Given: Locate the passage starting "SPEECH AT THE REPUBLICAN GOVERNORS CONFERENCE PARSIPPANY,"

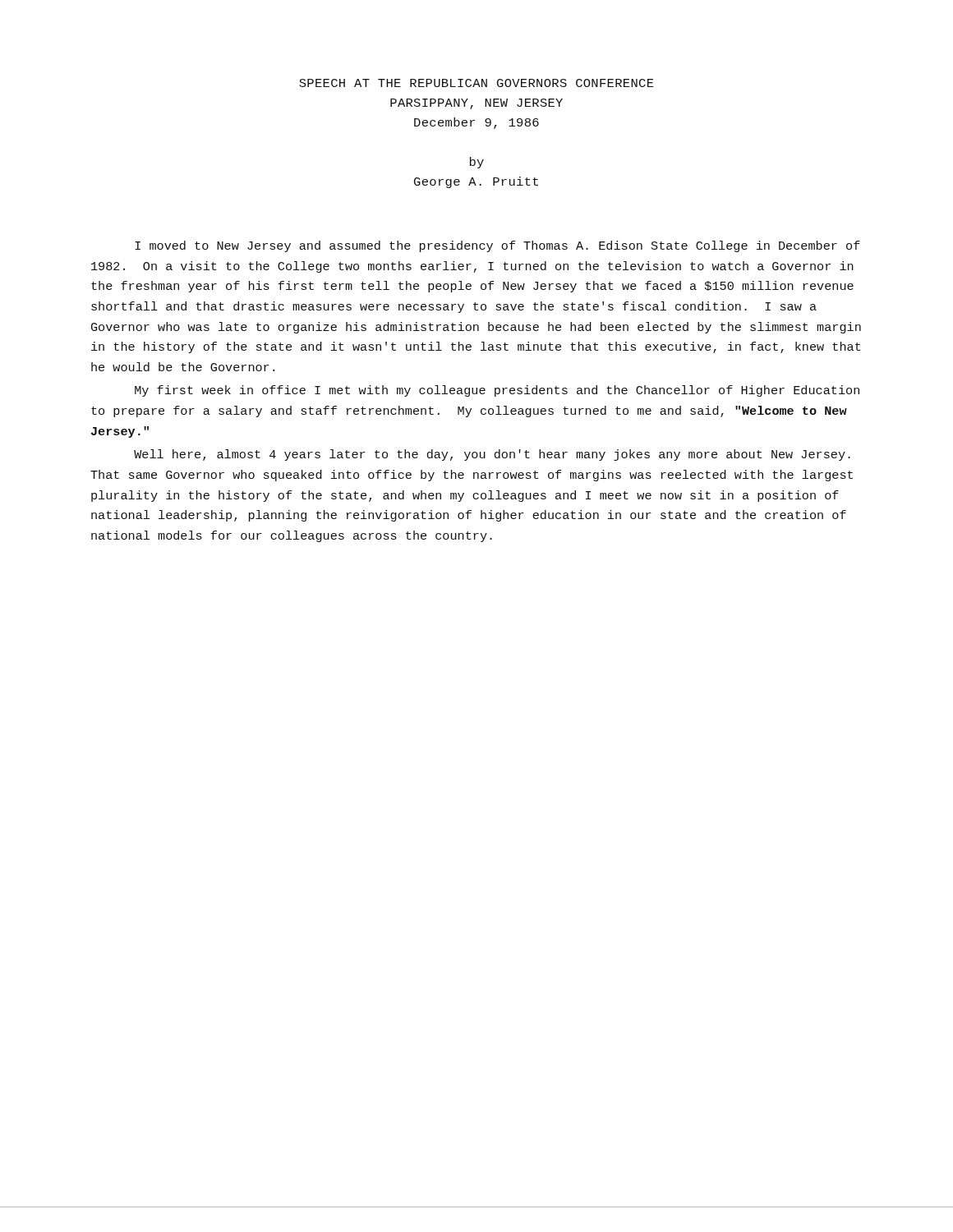Looking at the screenshot, I should click(x=476, y=133).
